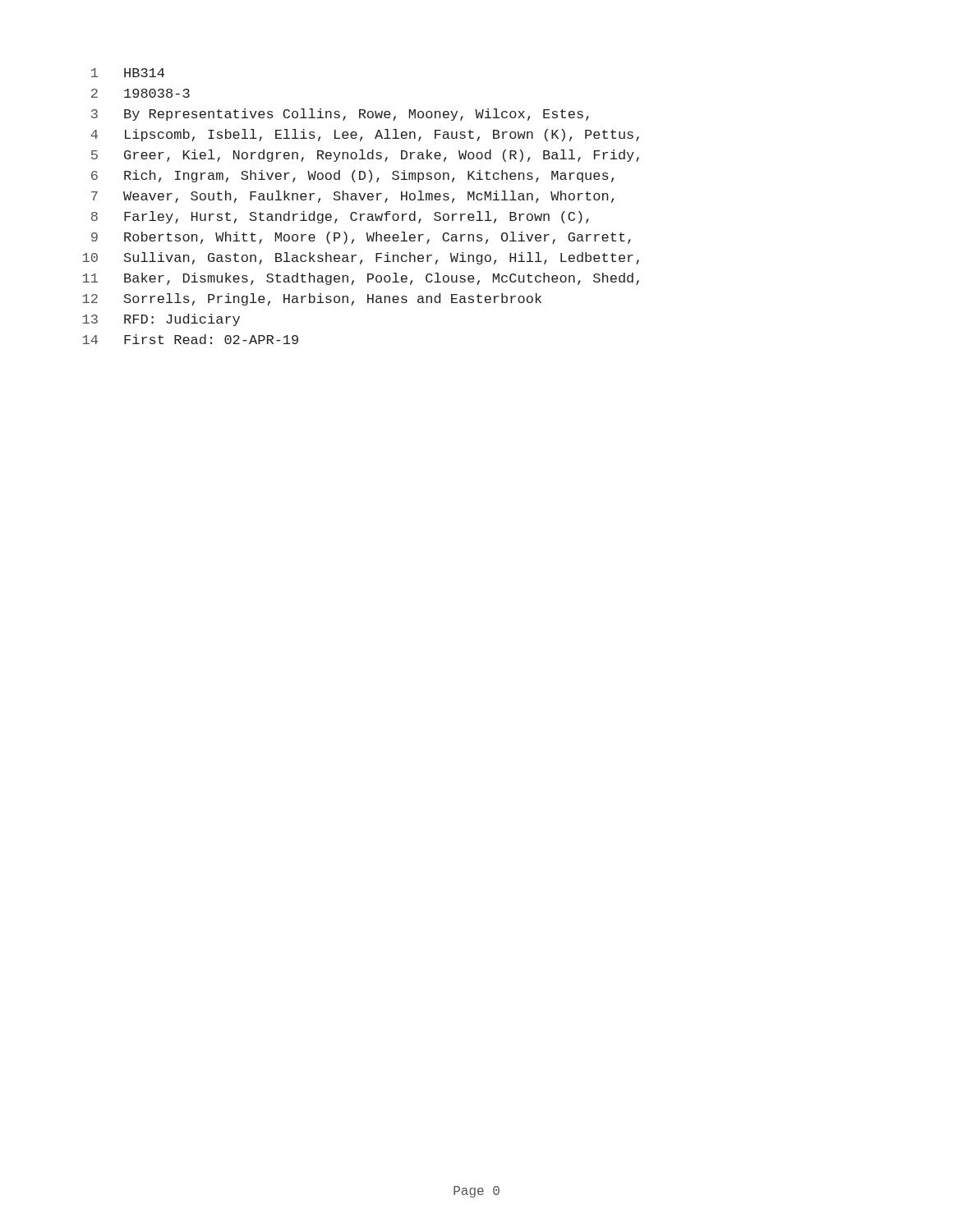Select the list item that reads "5 Greer, Kiel, Nordgren, Reynolds, Drake, Wood (R),"
Screen dimensions: 1232x953
tap(346, 156)
